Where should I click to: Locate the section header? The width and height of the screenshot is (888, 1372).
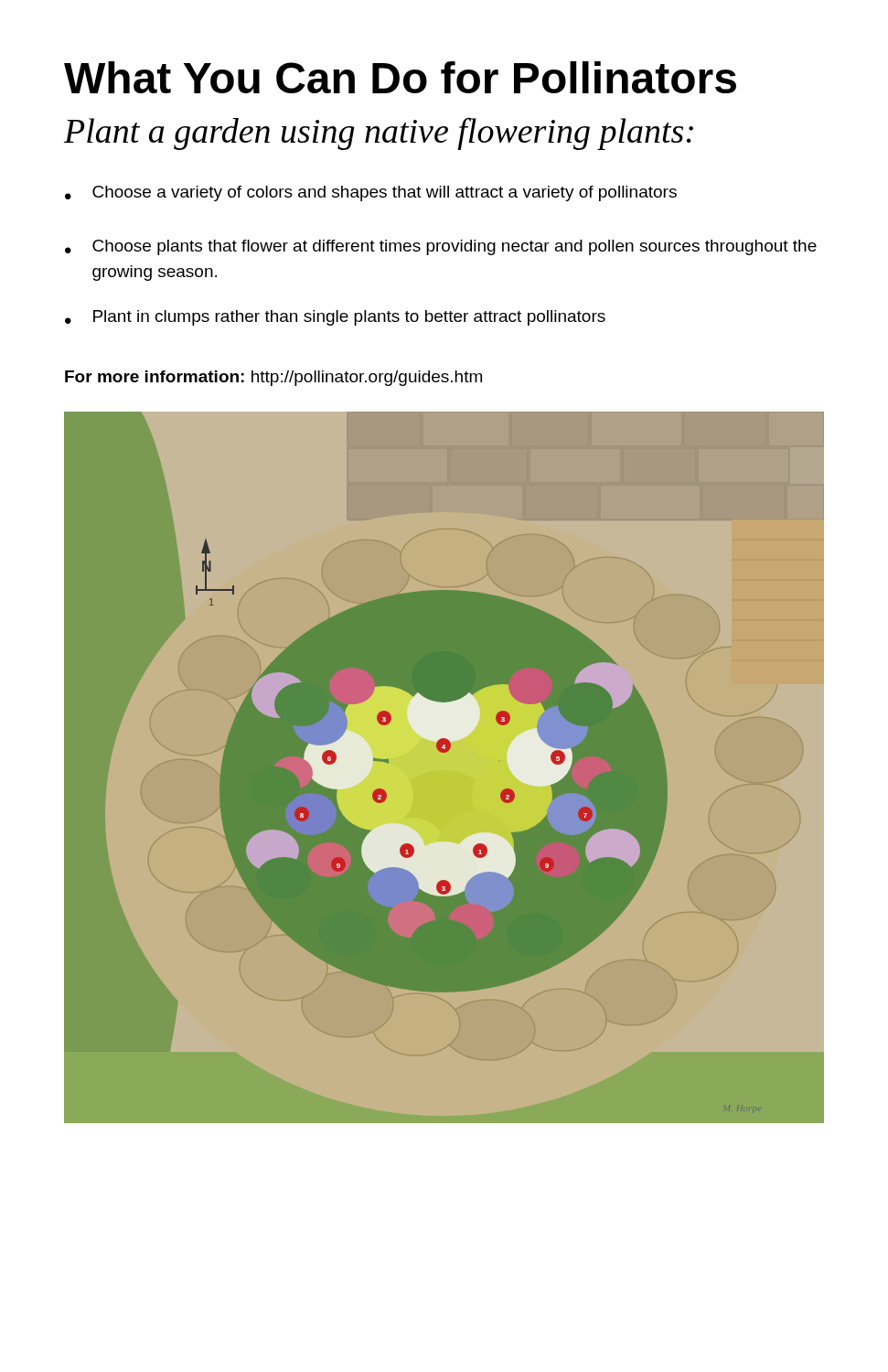(x=380, y=131)
